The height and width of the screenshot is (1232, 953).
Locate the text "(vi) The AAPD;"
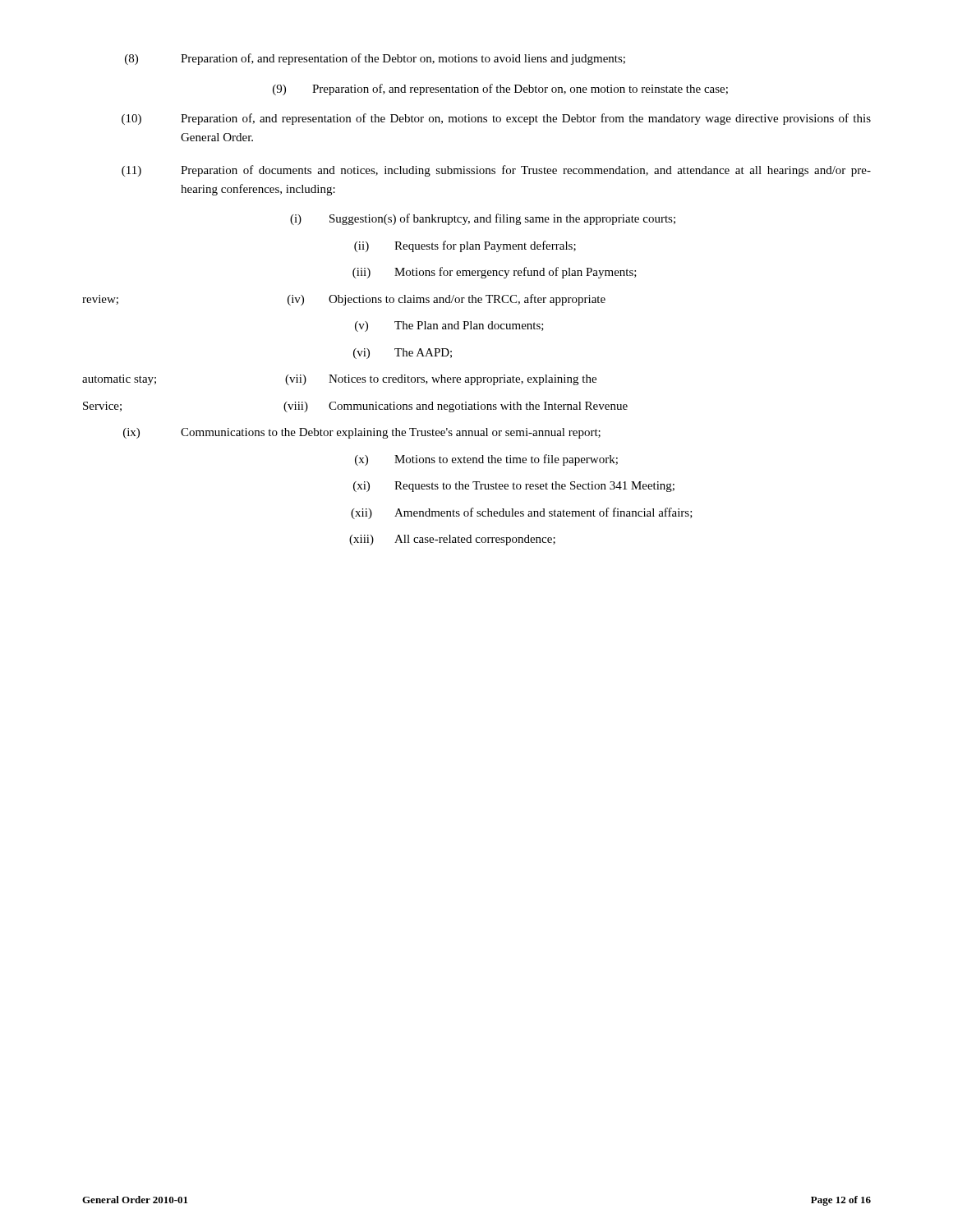403,354
